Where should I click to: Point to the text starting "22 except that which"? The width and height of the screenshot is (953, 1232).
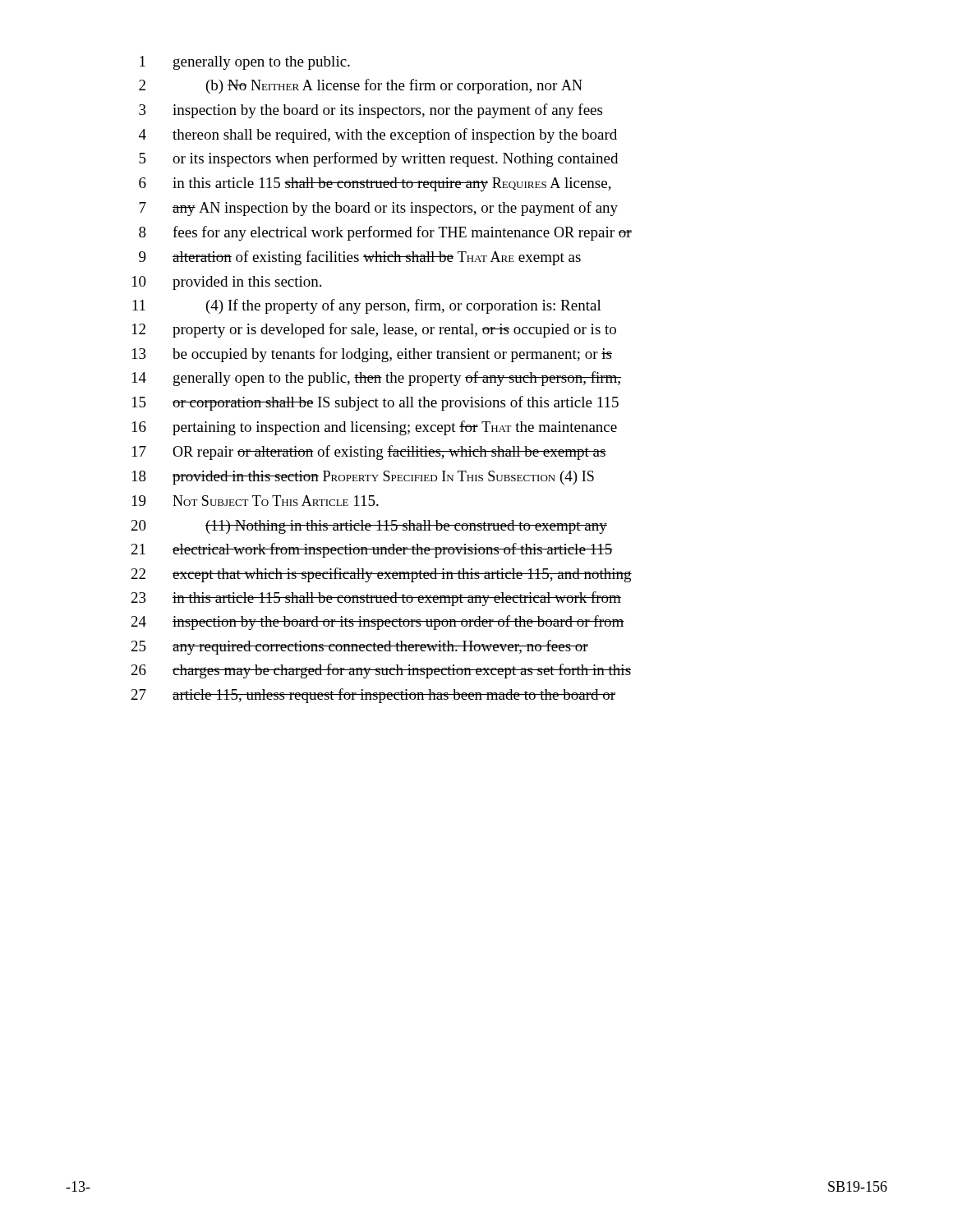476,573
